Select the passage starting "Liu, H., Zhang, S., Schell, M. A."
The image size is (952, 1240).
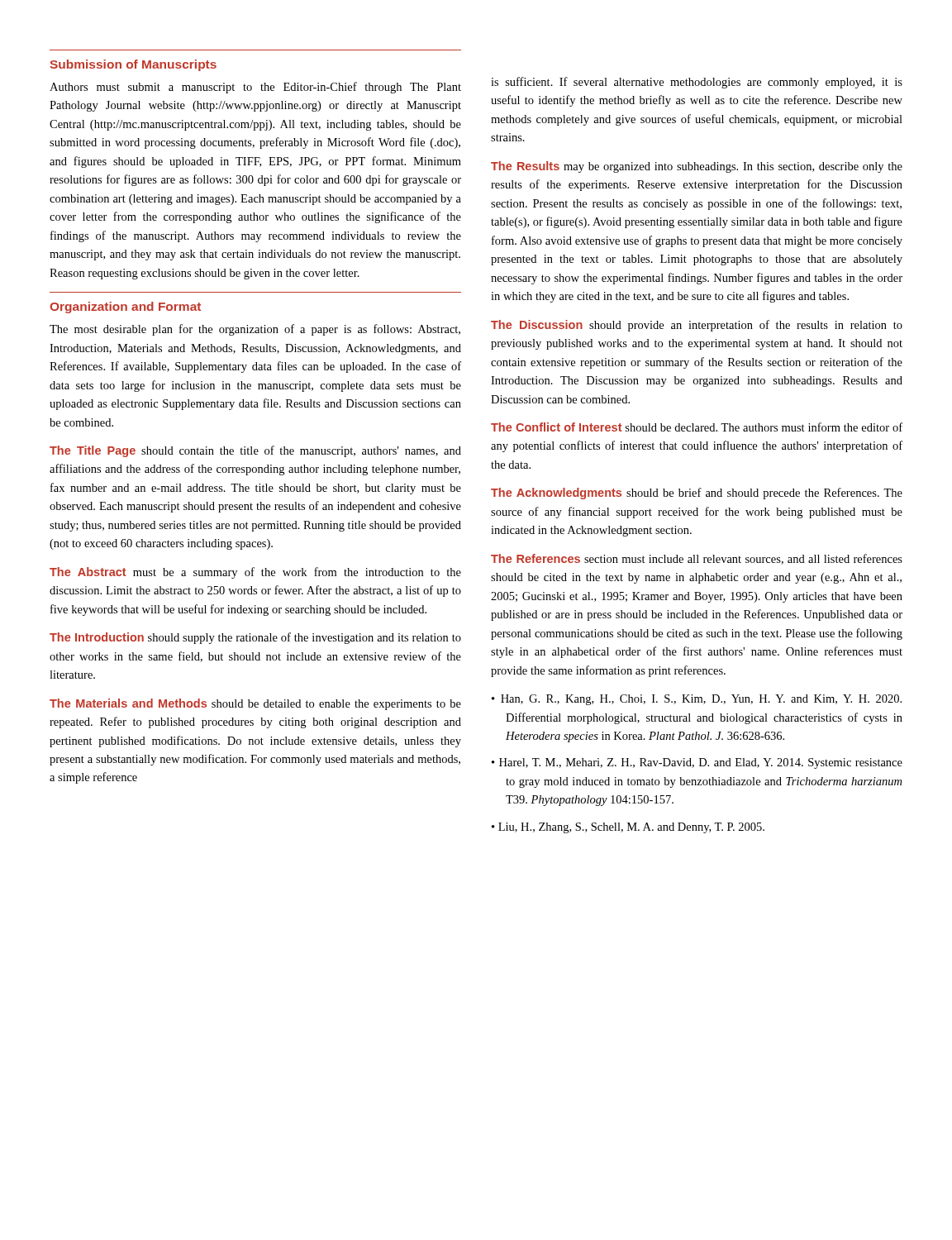632,827
